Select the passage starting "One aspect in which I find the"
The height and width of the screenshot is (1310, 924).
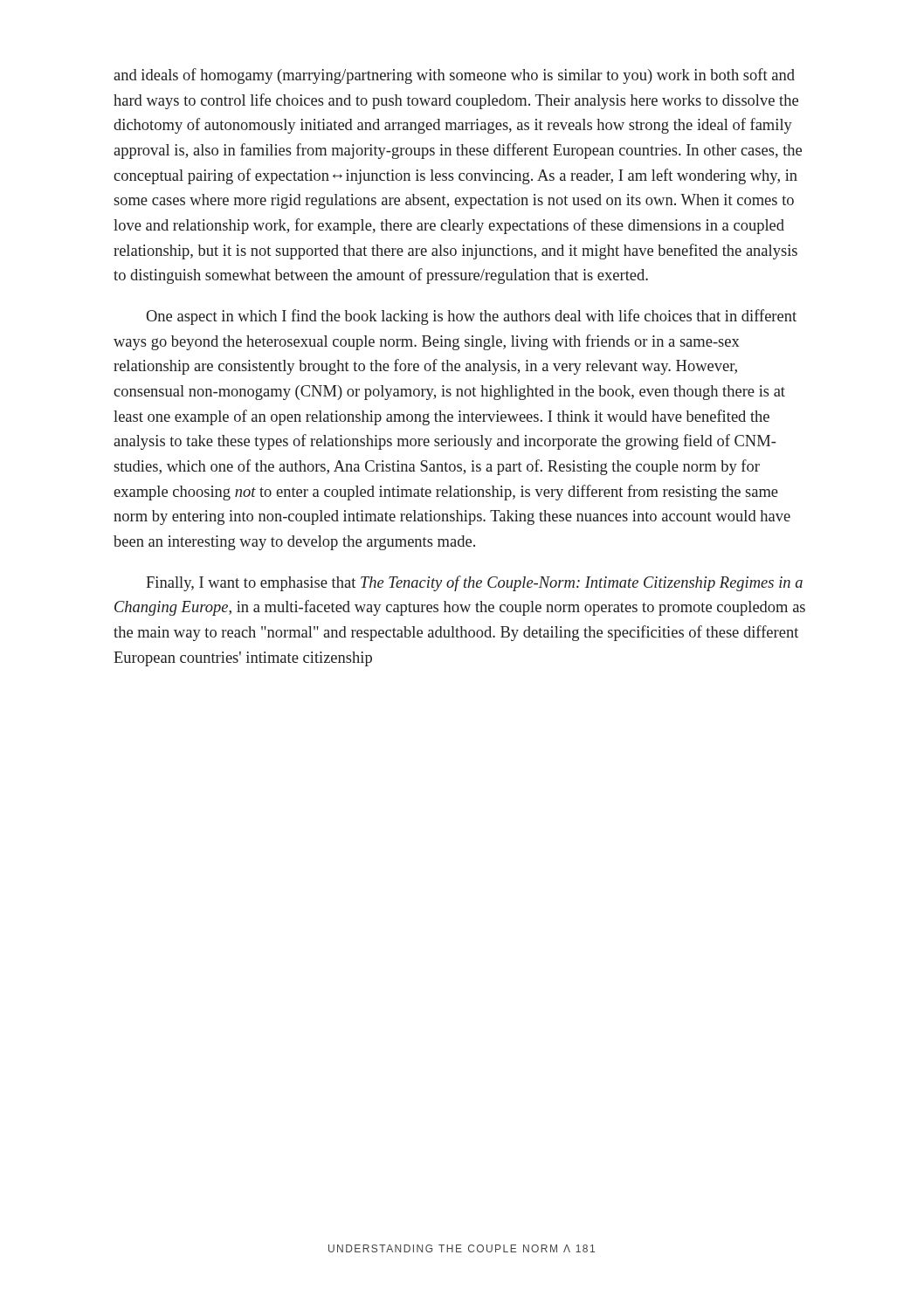click(x=462, y=429)
